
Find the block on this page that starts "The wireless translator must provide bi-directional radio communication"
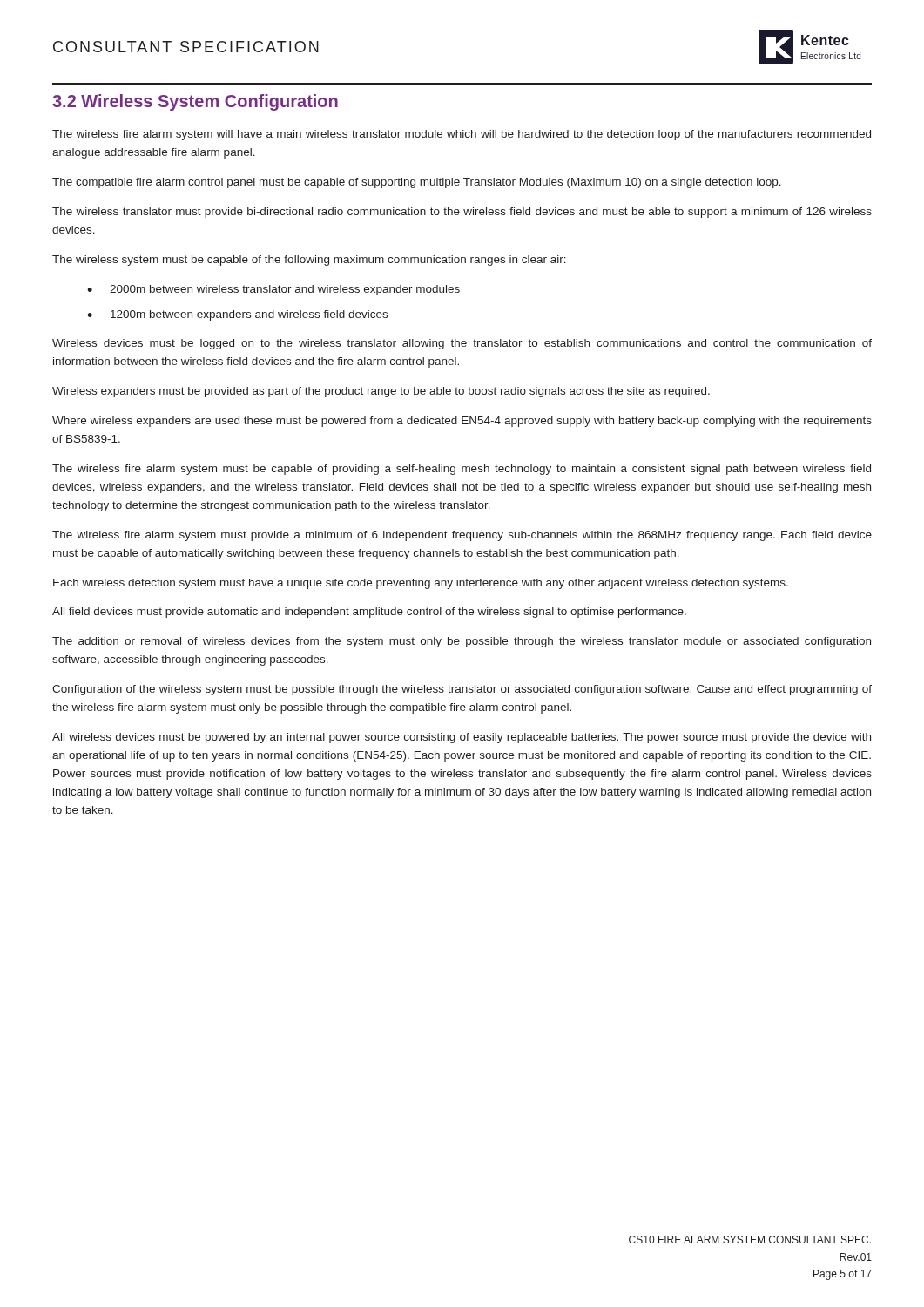(x=462, y=220)
